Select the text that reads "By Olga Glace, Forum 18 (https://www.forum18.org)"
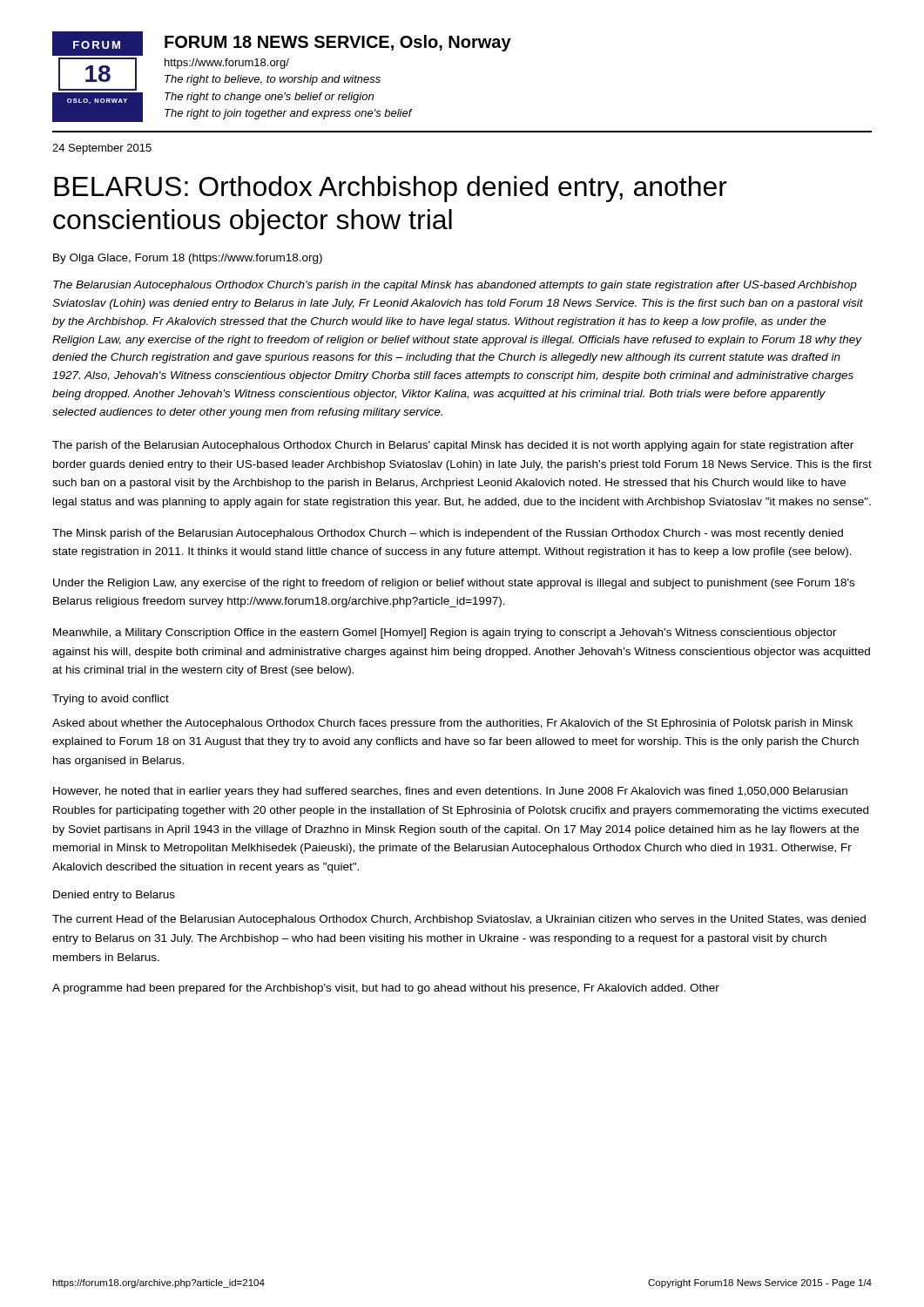 188,257
